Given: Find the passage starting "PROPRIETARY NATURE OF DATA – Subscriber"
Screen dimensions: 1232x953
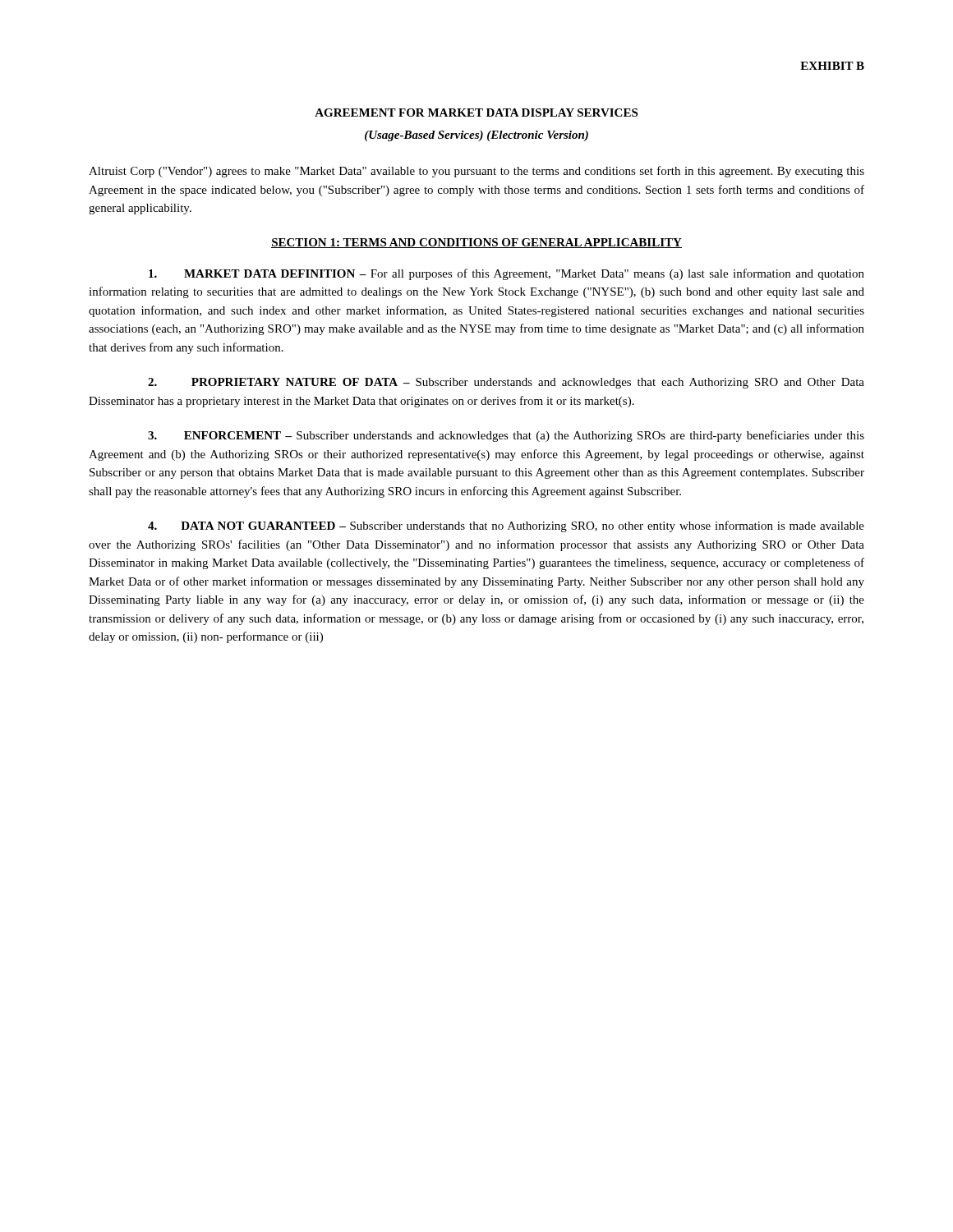Looking at the screenshot, I should 476,391.
